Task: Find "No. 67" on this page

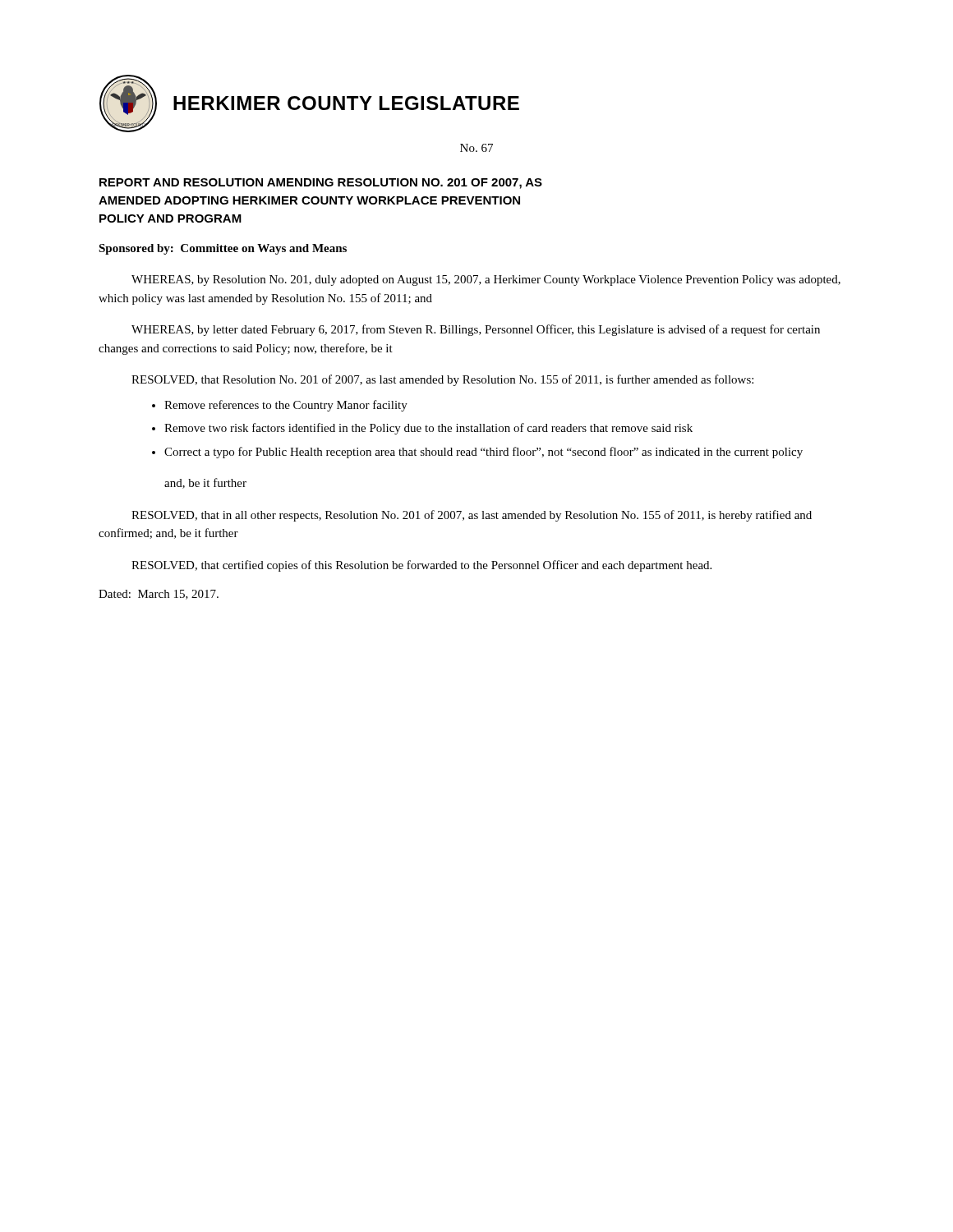Action: (x=476, y=148)
